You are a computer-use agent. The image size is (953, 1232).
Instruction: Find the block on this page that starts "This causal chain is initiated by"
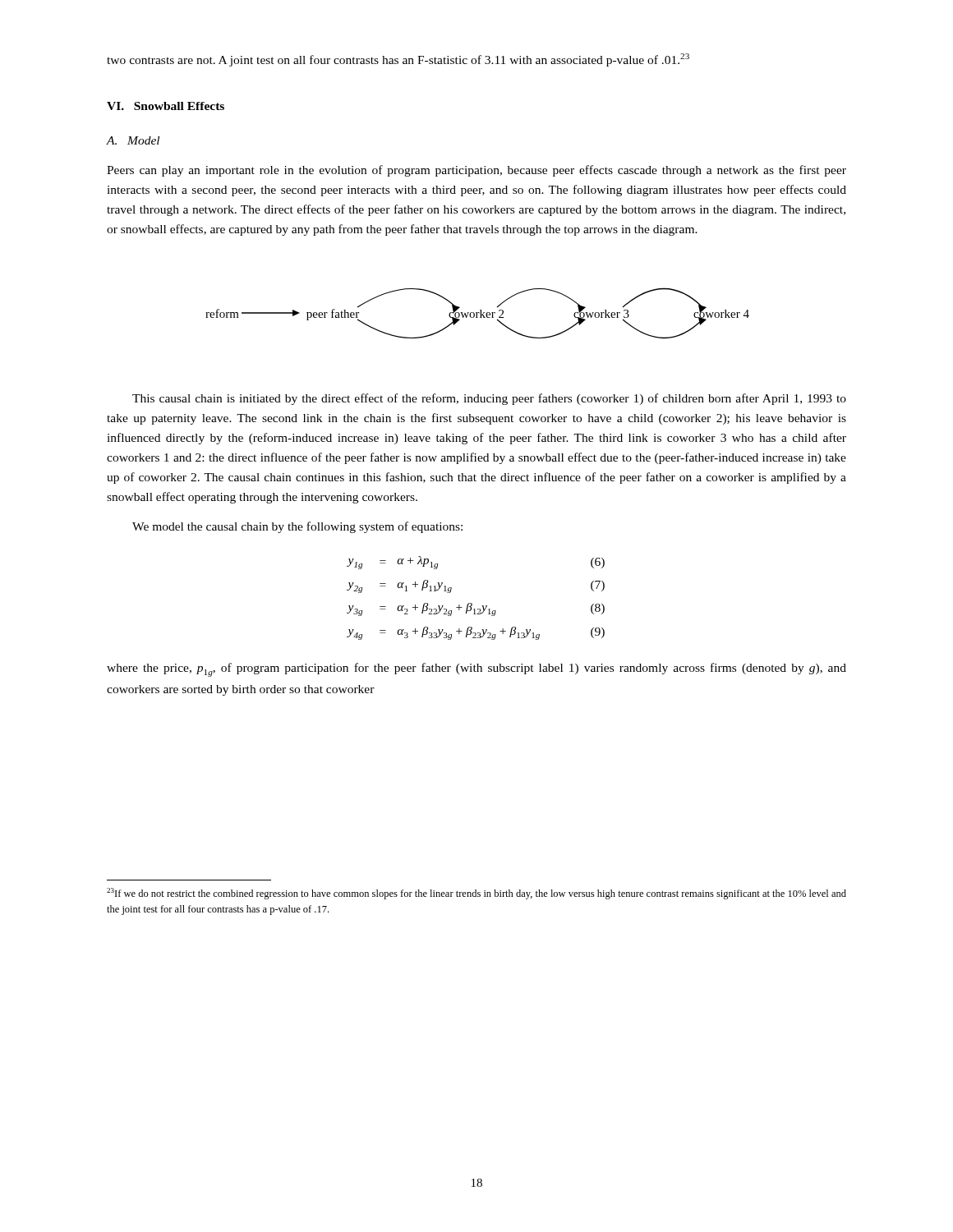[x=476, y=447]
